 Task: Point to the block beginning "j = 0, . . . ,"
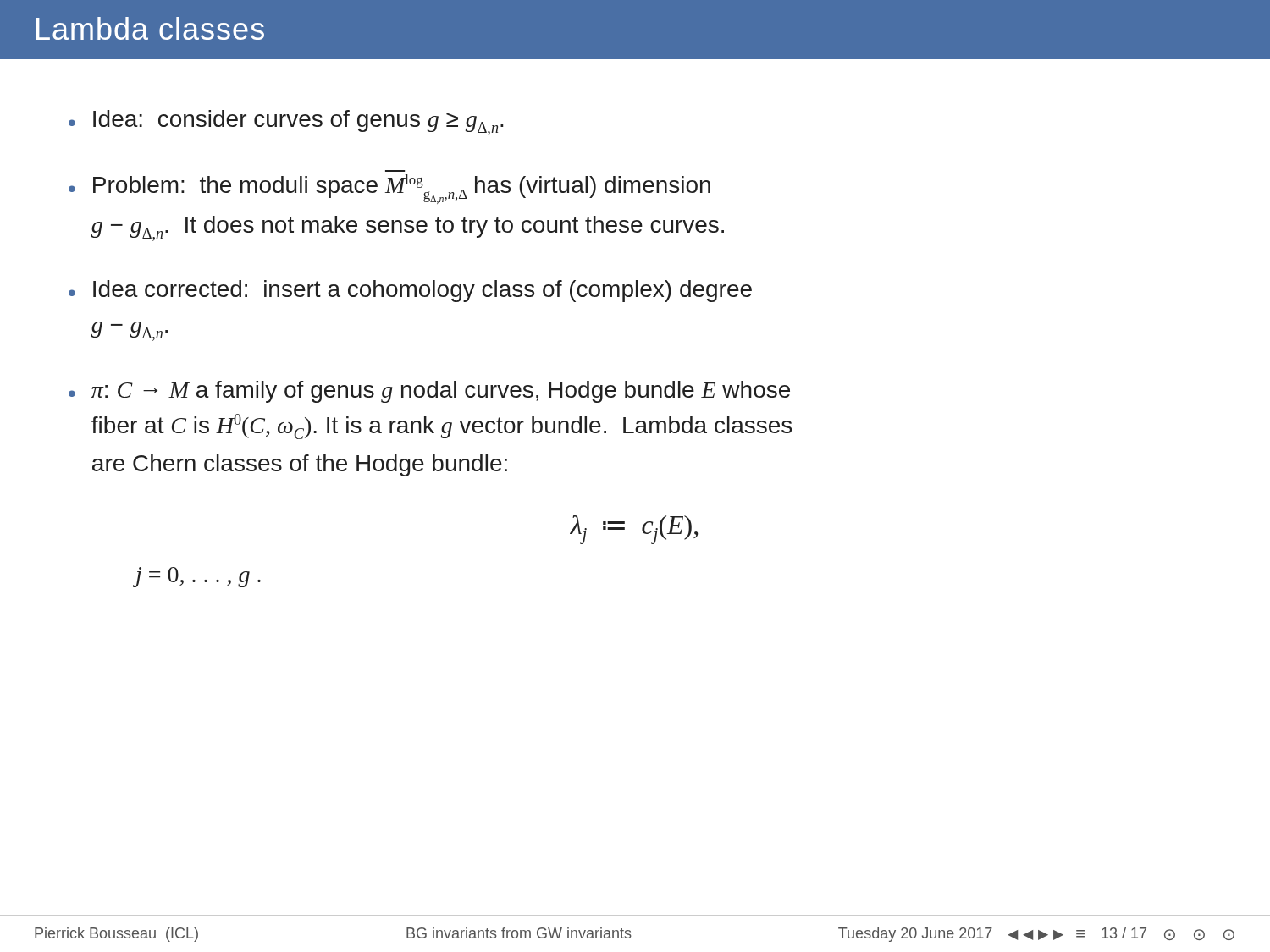[199, 574]
